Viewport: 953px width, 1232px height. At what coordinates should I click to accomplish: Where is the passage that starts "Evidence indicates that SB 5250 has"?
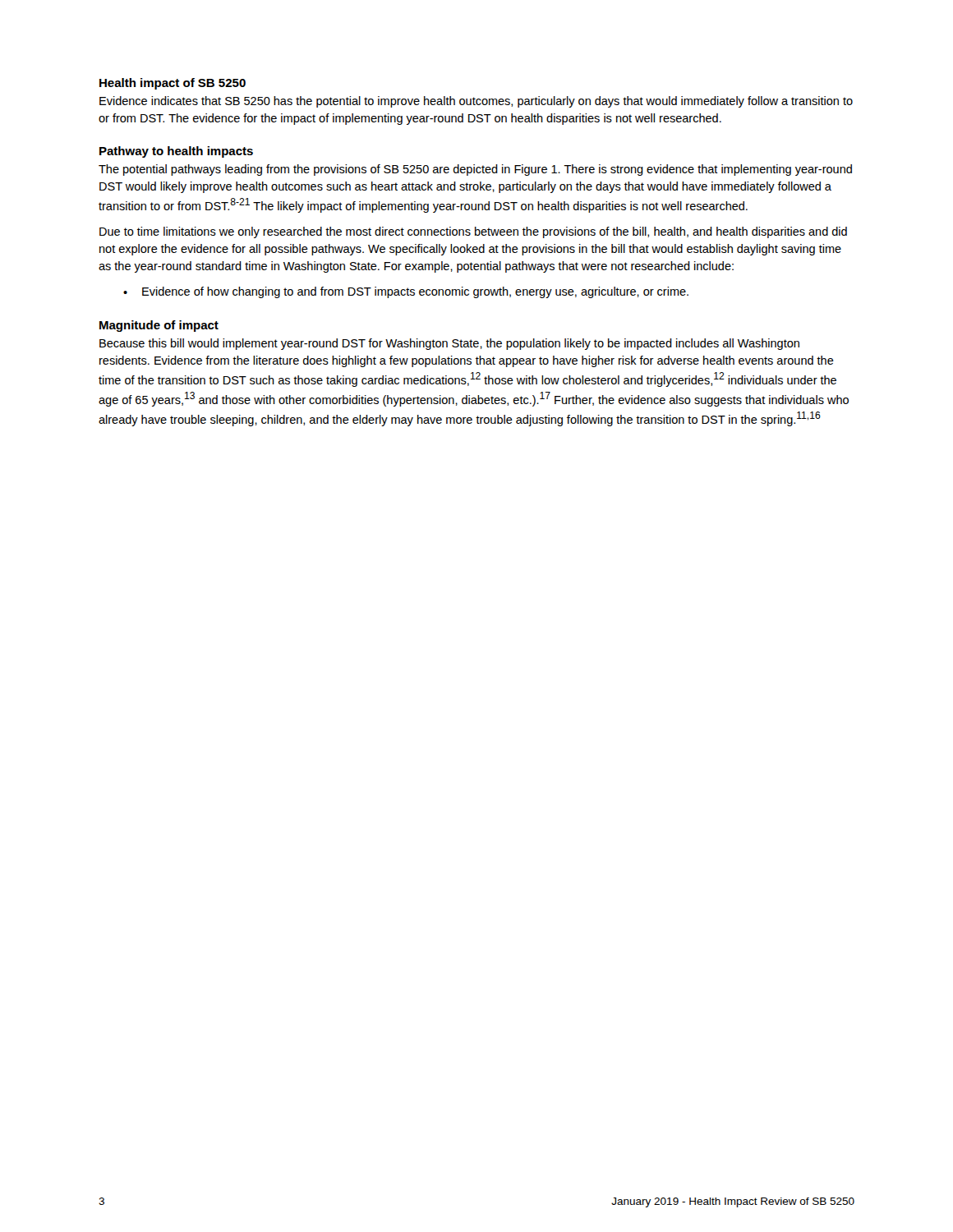pos(476,110)
